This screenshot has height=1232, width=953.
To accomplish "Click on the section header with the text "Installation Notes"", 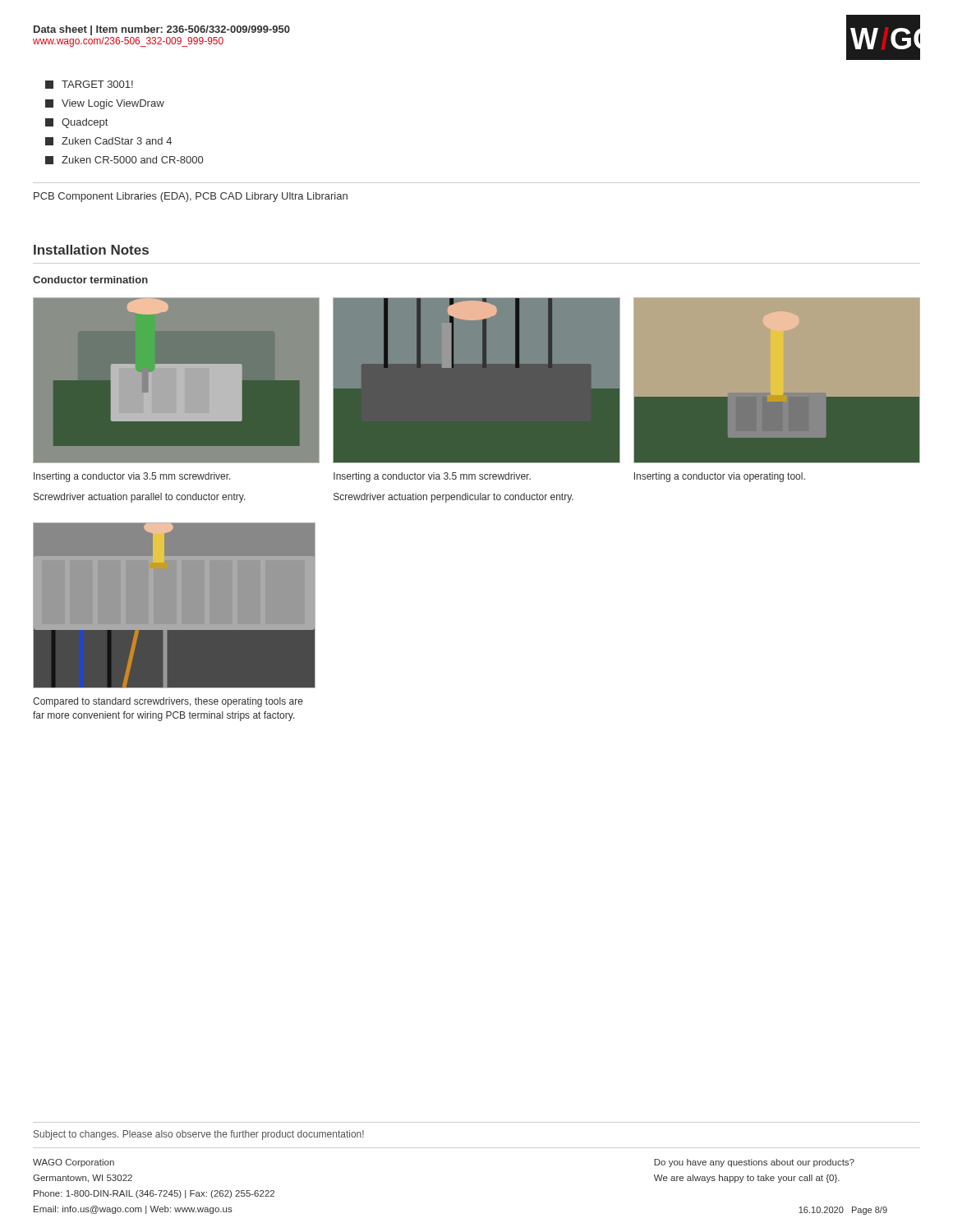I will [x=91, y=250].
